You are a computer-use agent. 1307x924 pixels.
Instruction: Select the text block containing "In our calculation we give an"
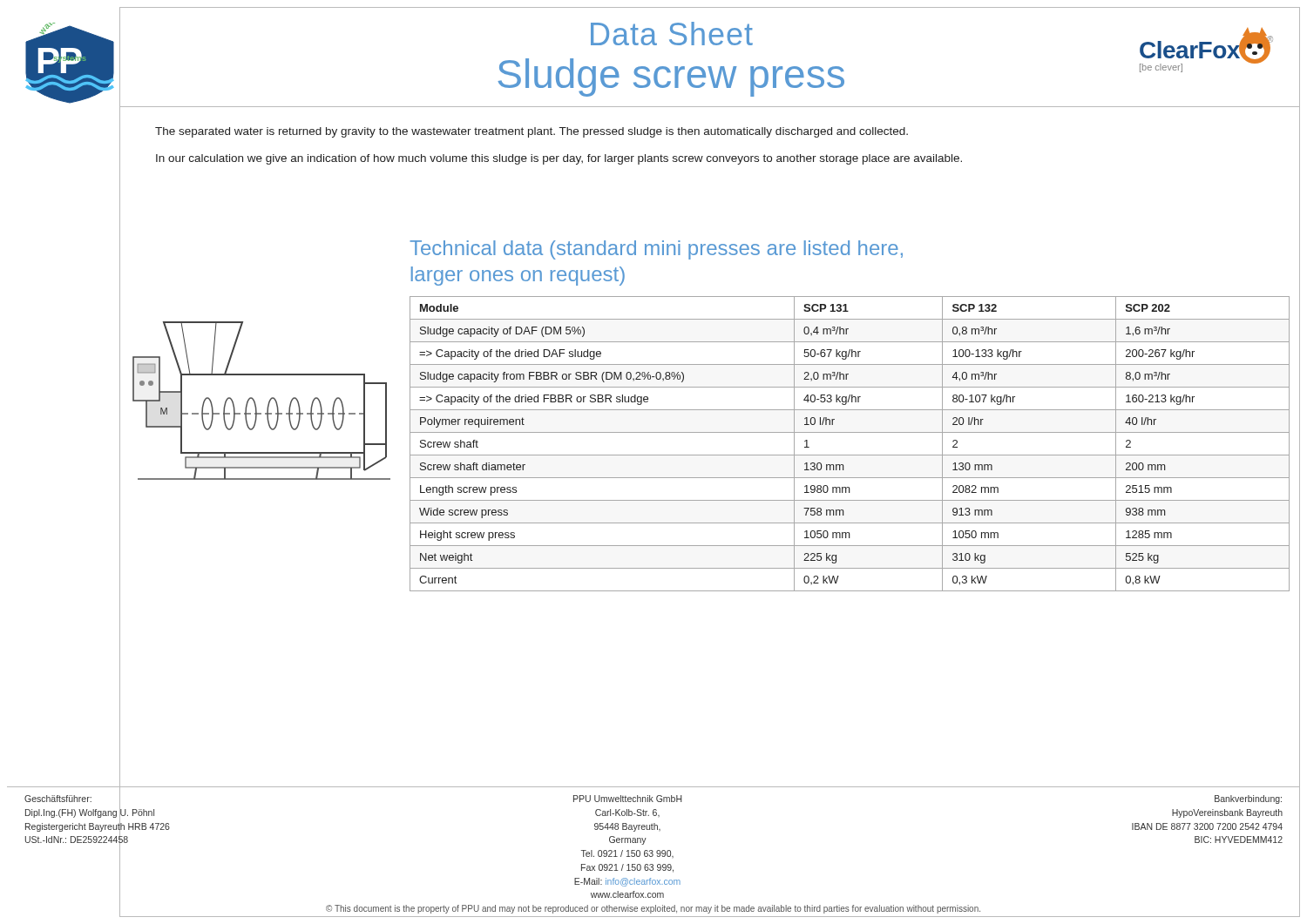559,158
